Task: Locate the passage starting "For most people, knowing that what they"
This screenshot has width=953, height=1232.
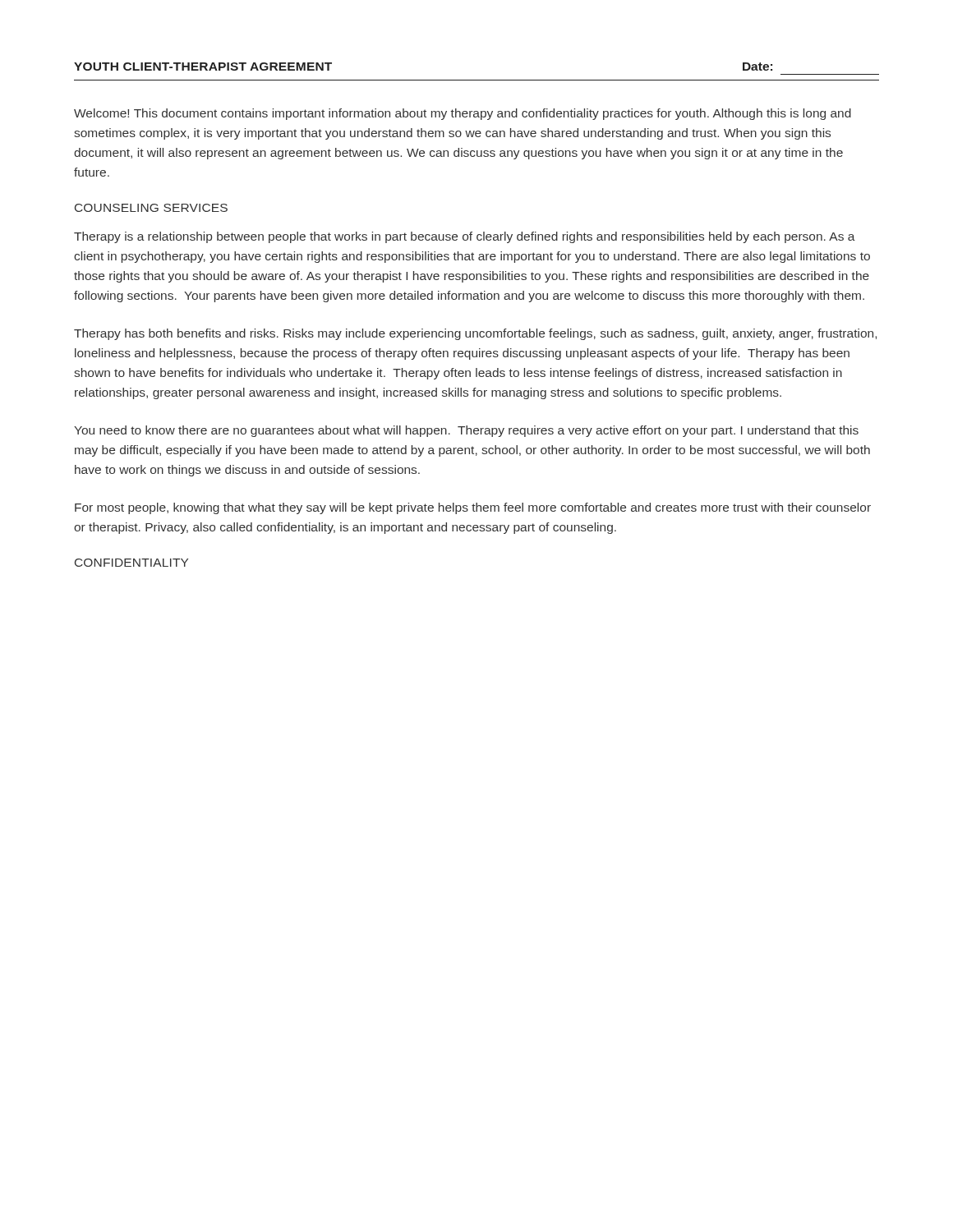Action: click(x=472, y=517)
